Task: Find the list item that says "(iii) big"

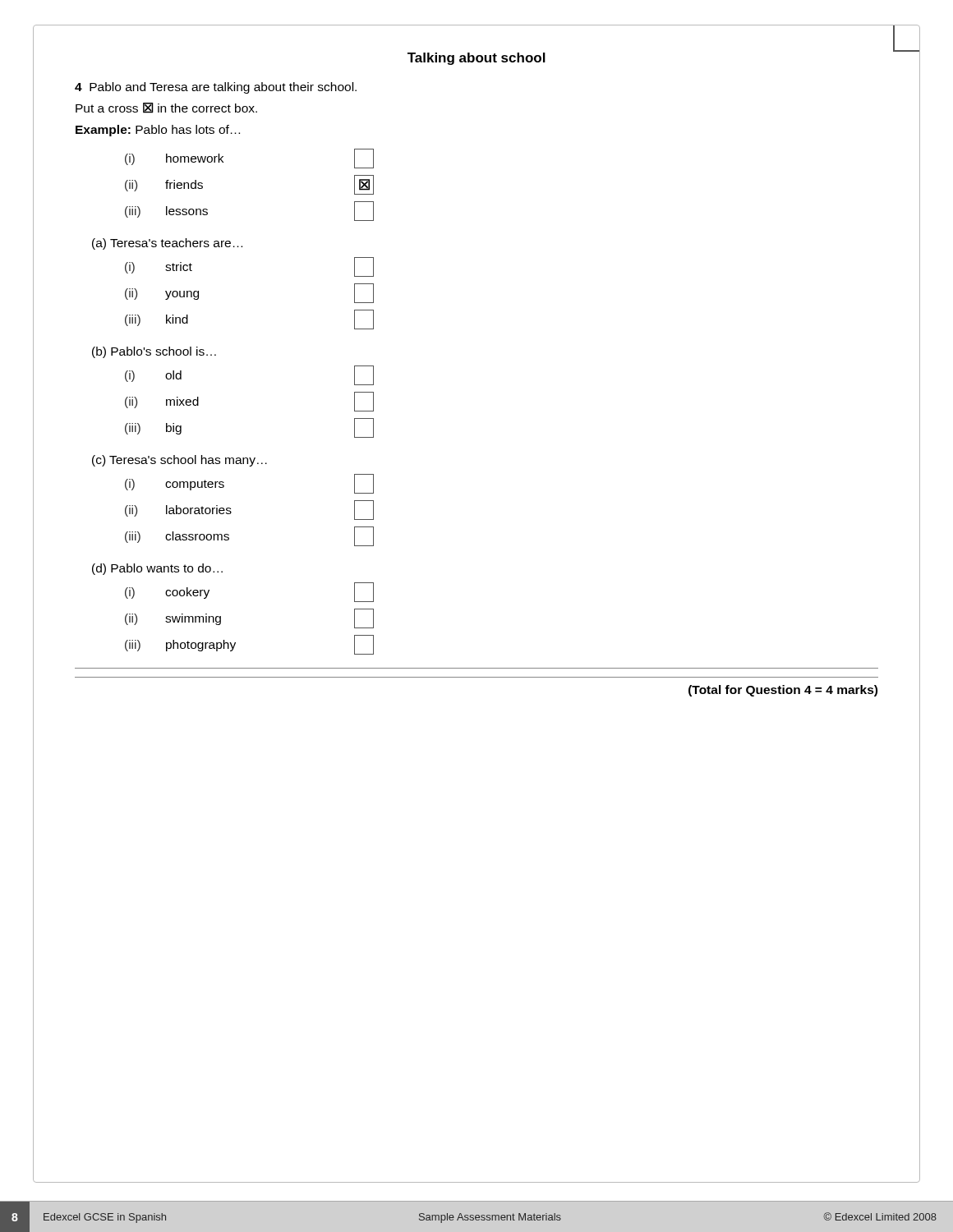Action: [132, 428]
